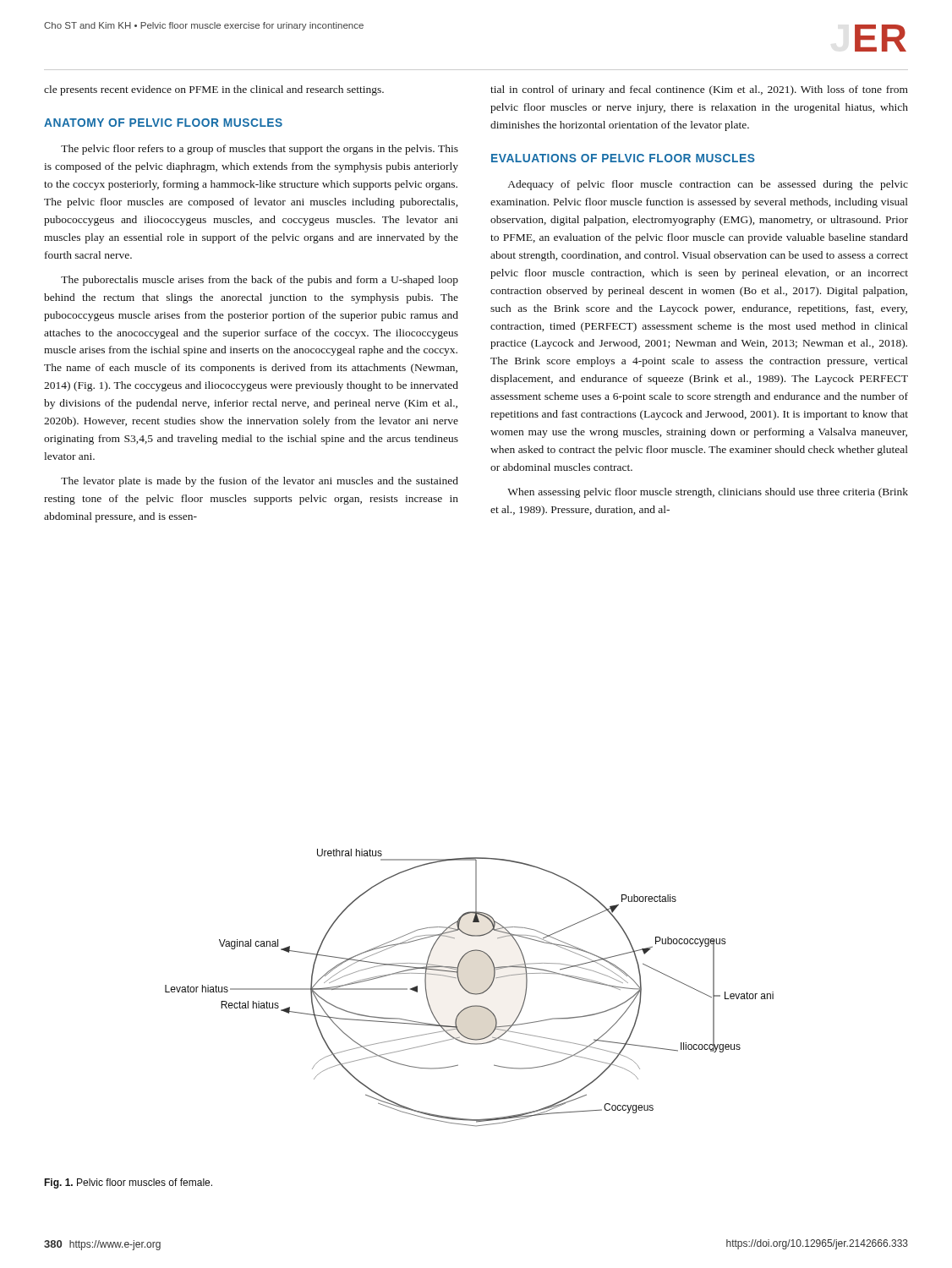Find the illustration
This screenshot has height=1268, width=952.
[x=476, y=991]
